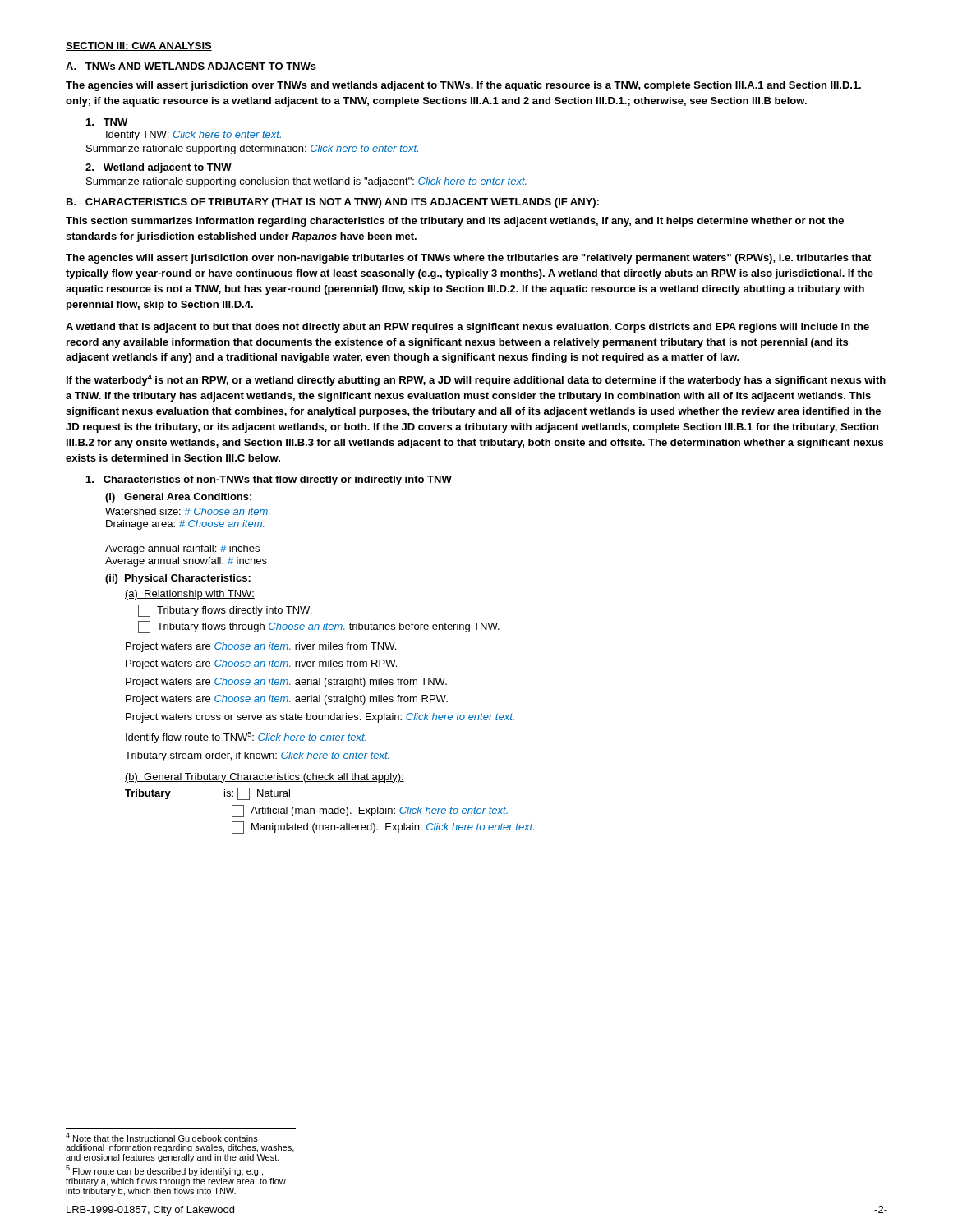Find the element starting "TNW Identify TNW: Click here to enter"
Viewport: 953px width, 1232px height.
point(253,135)
